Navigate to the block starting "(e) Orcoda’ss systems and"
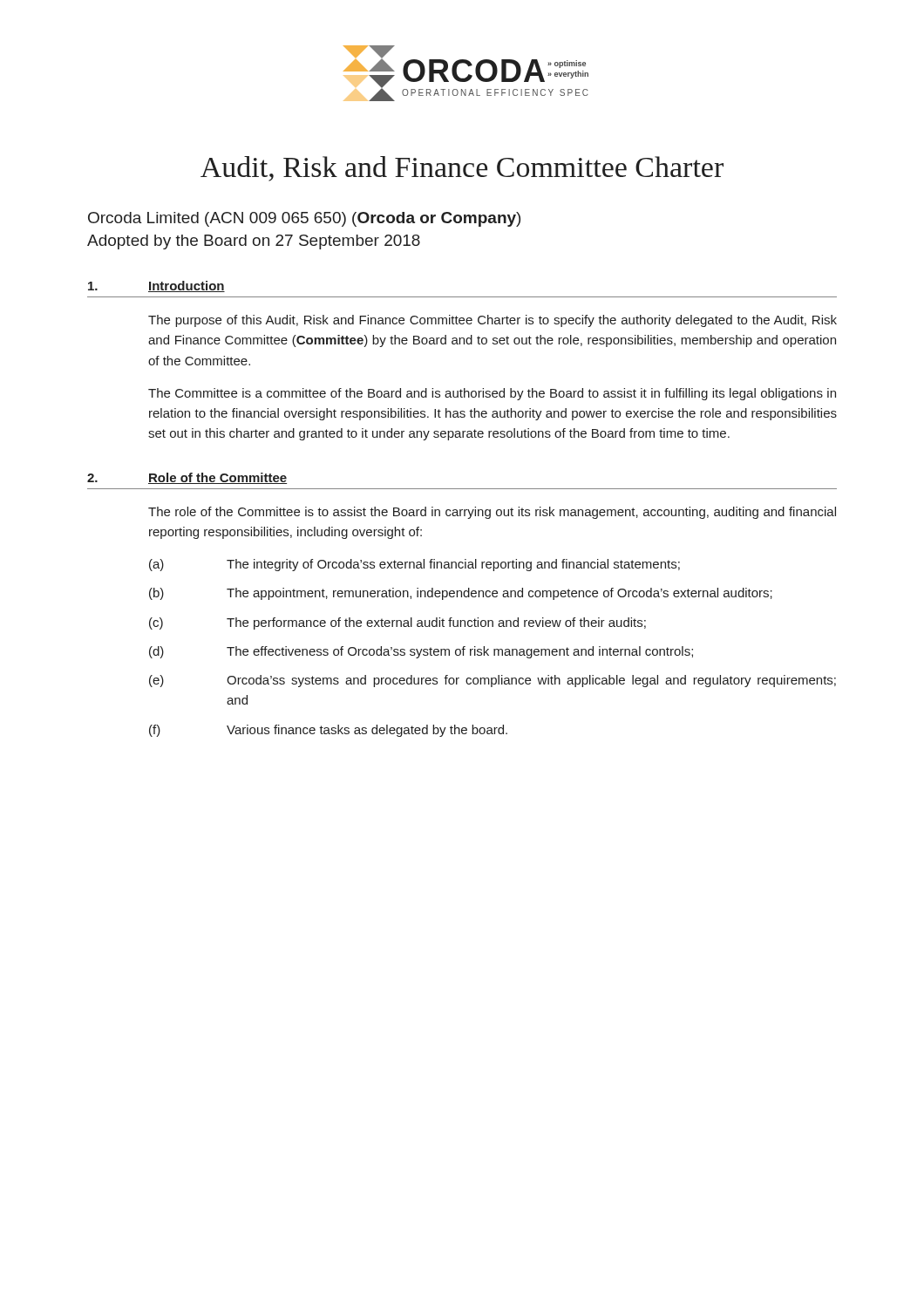Image resolution: width=924 pixels, height=1308 pixels. point(493,690)
